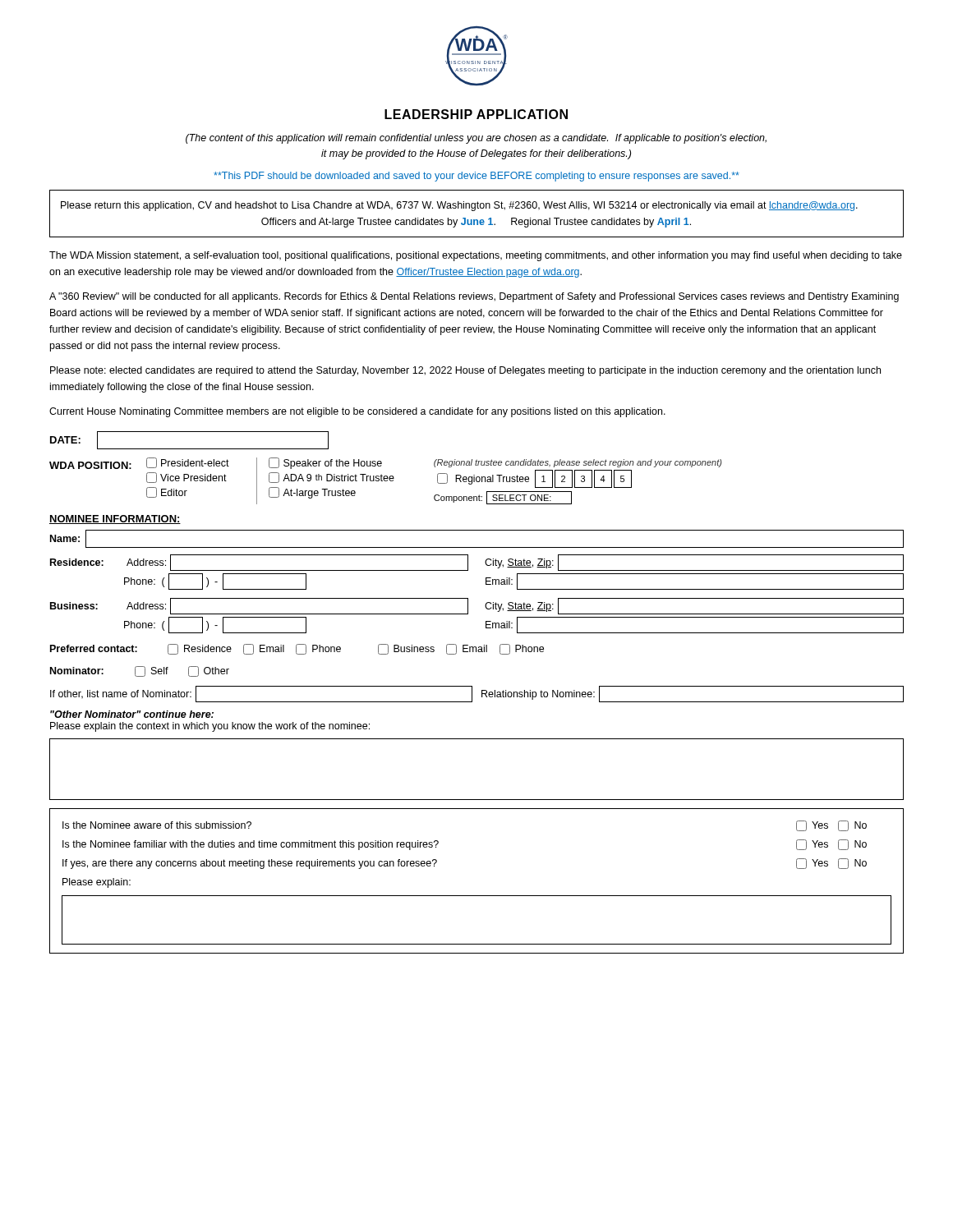
Task: Locate the block of text that opens with "Current House Nominating Committee"
Action: click(358, 411)
